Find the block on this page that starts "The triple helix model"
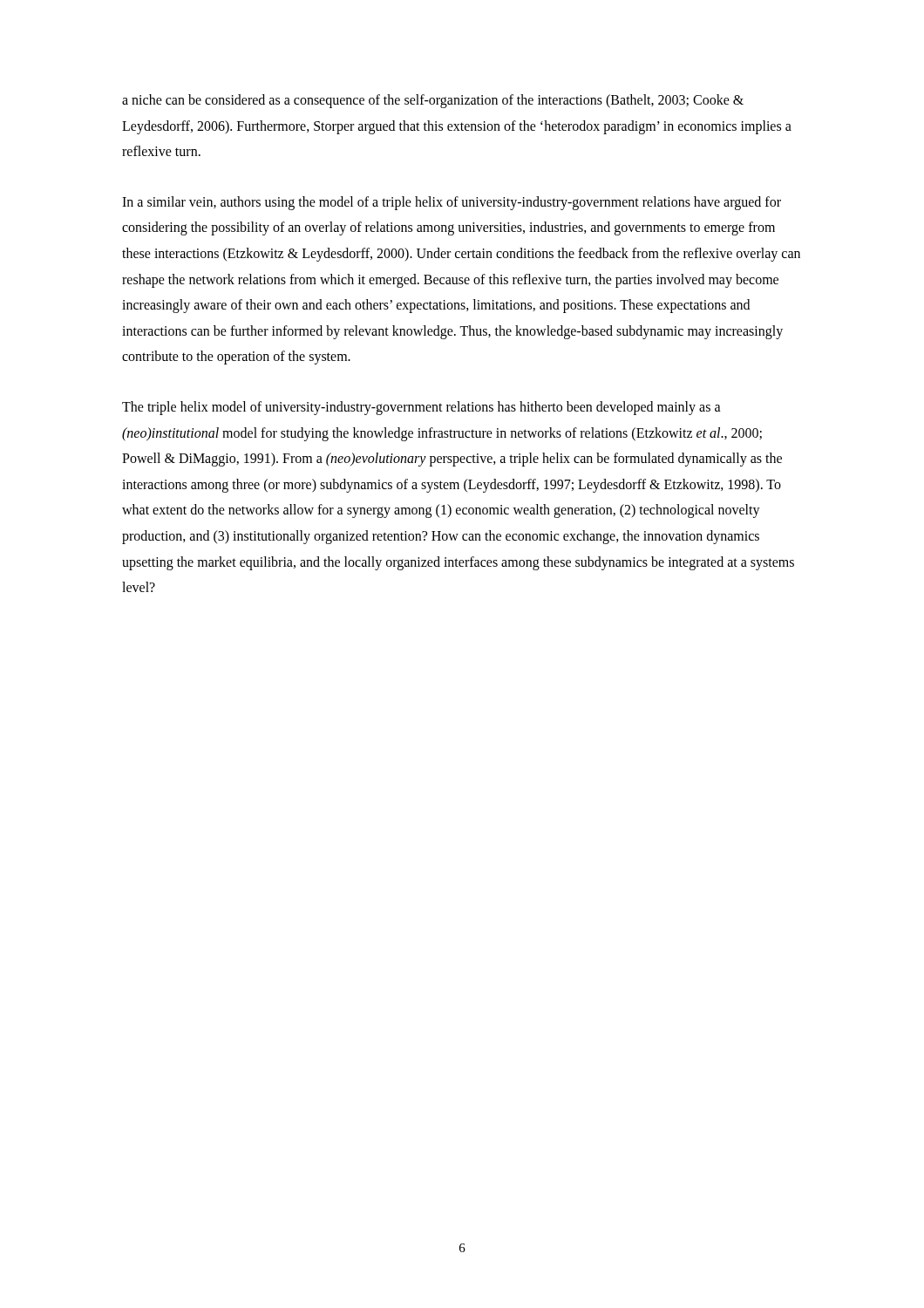 458,497
